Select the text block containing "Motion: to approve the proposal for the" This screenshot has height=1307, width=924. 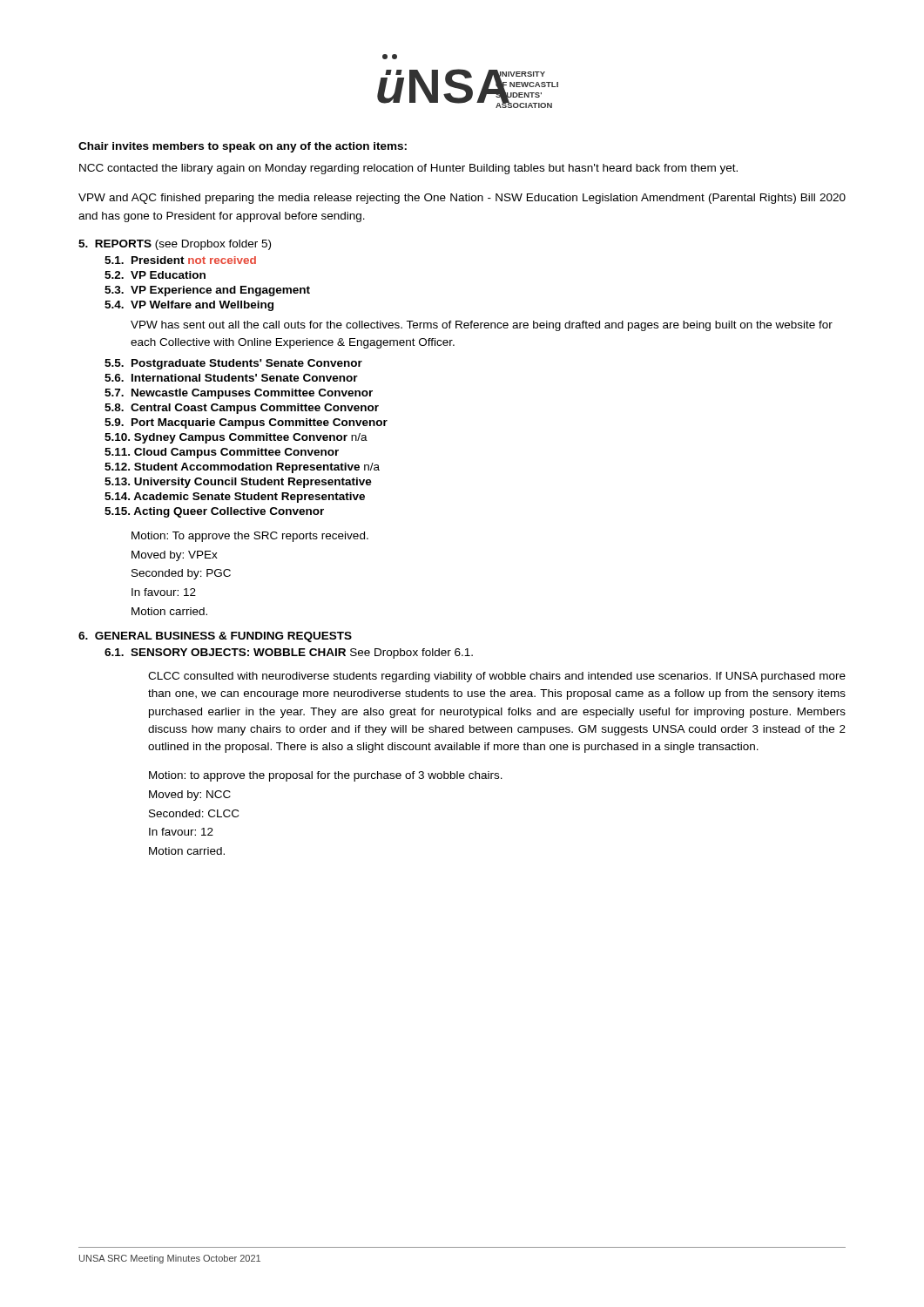pos(326,776)
